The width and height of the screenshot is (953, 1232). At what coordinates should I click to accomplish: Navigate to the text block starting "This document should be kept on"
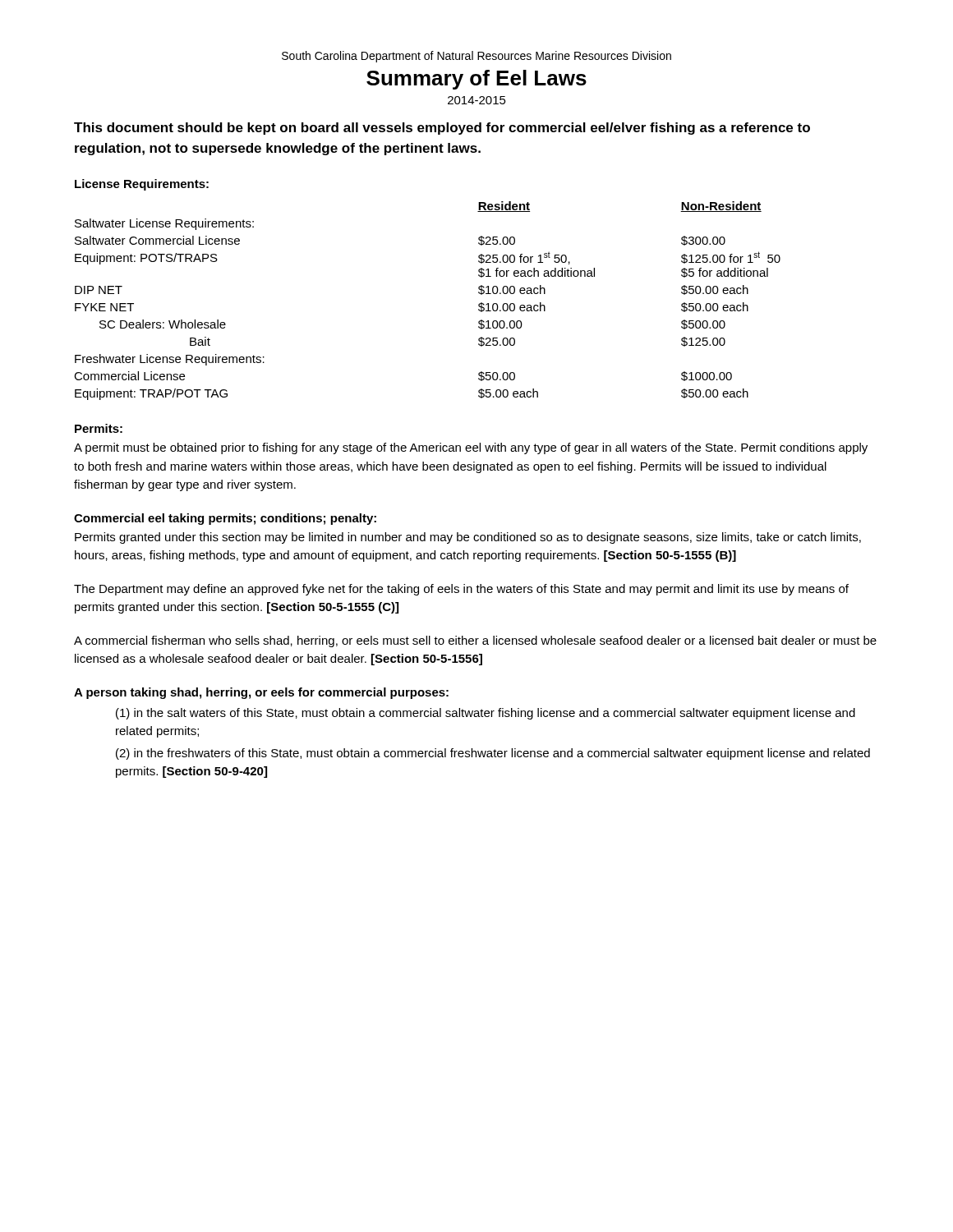click(x=442, y=138)
